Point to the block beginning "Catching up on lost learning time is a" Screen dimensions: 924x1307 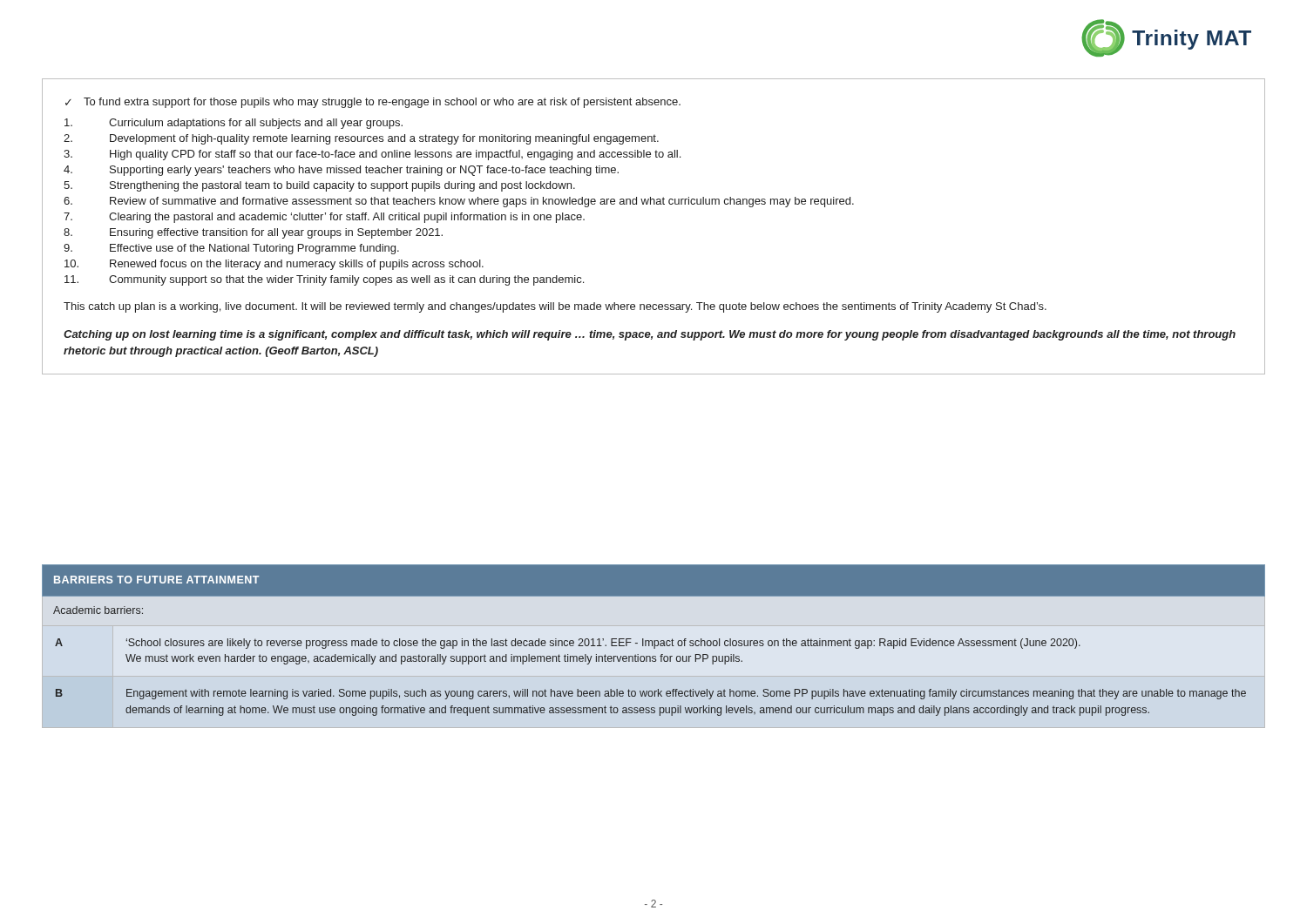(x=650, y=342)
